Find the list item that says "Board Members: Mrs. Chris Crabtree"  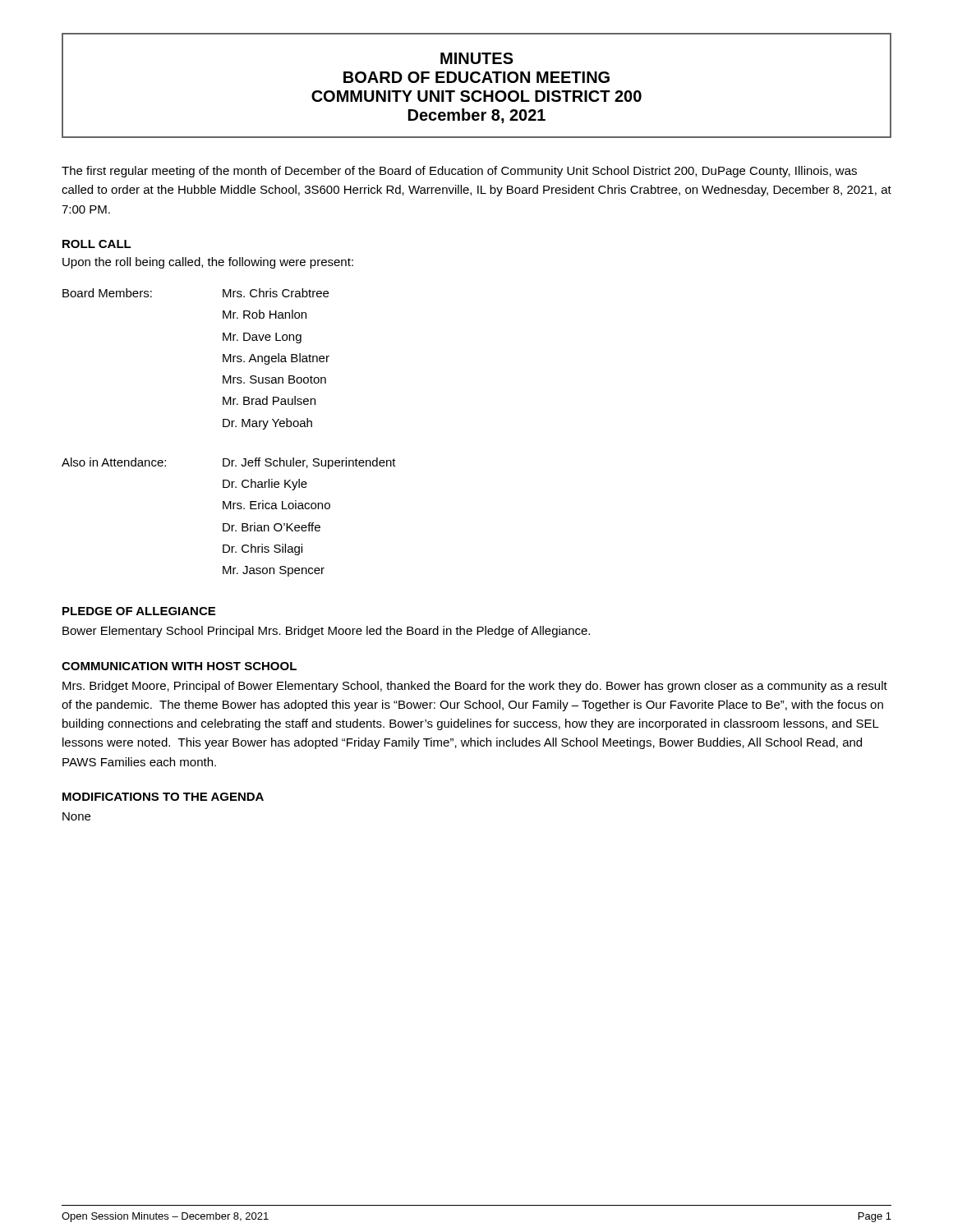pyautogui.click(x=102, y=294)
